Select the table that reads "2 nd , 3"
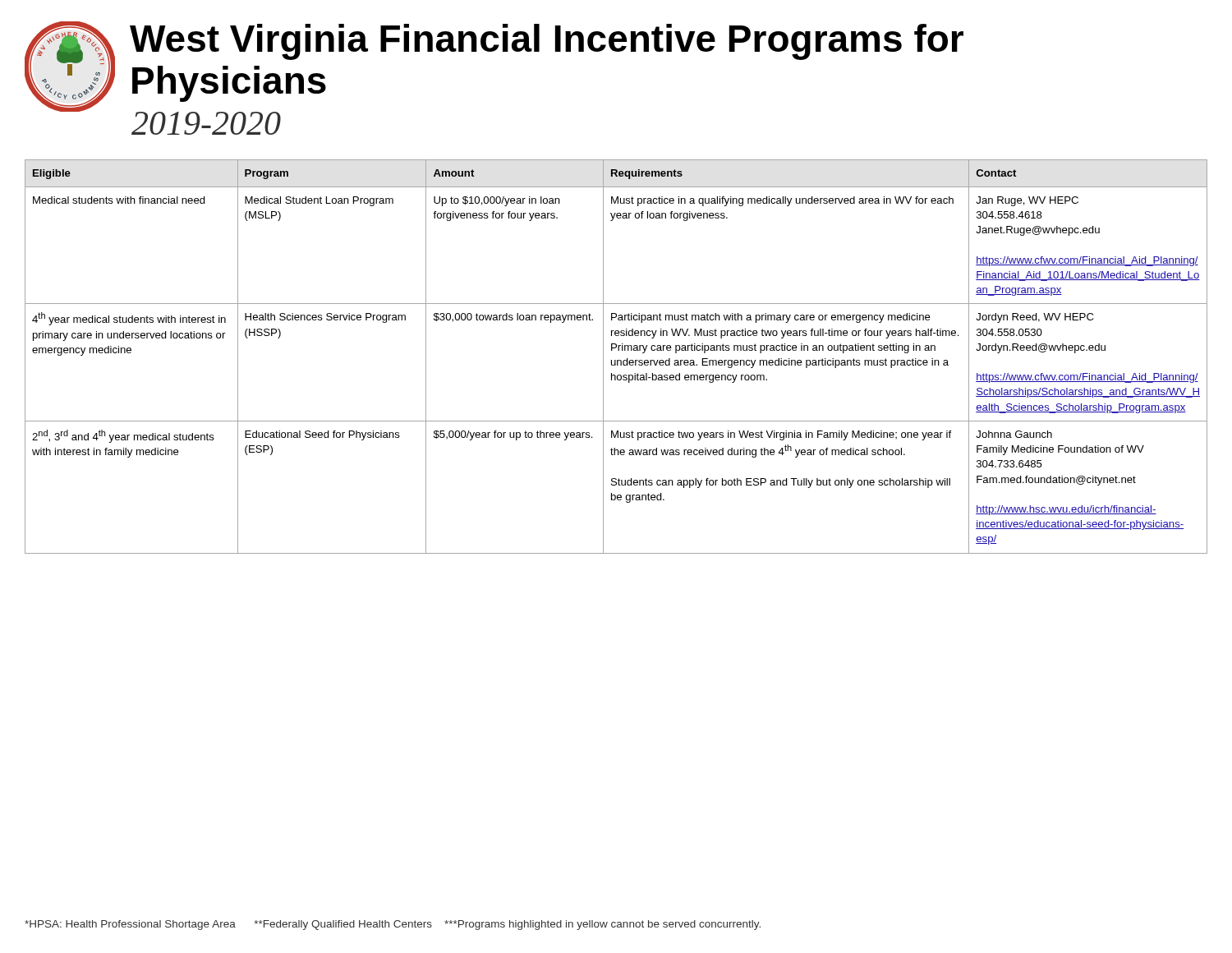 click(x=616, y=356)
